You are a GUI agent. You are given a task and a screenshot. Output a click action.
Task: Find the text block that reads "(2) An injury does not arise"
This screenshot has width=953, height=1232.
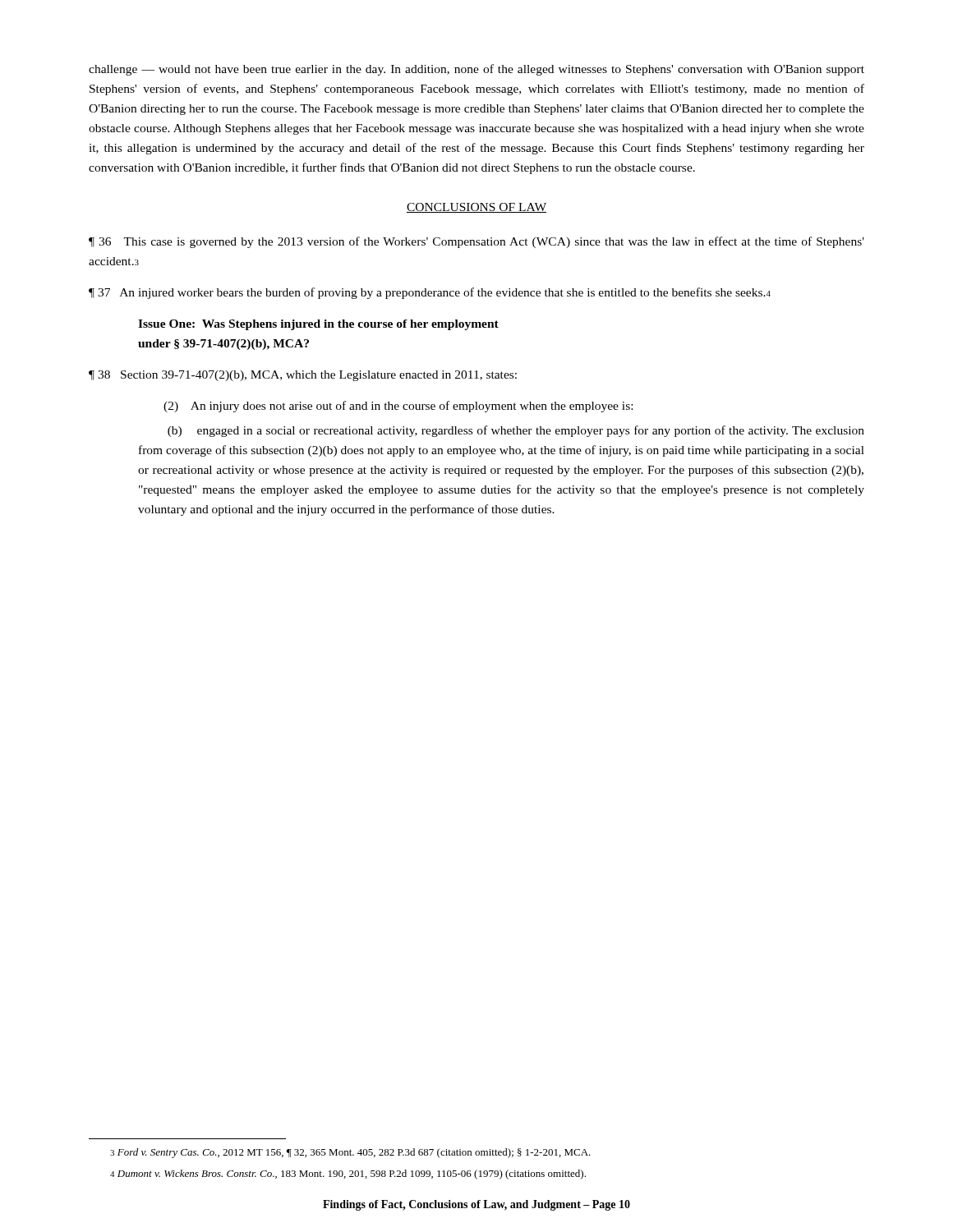pyautogui.click(x=501, y=458)
